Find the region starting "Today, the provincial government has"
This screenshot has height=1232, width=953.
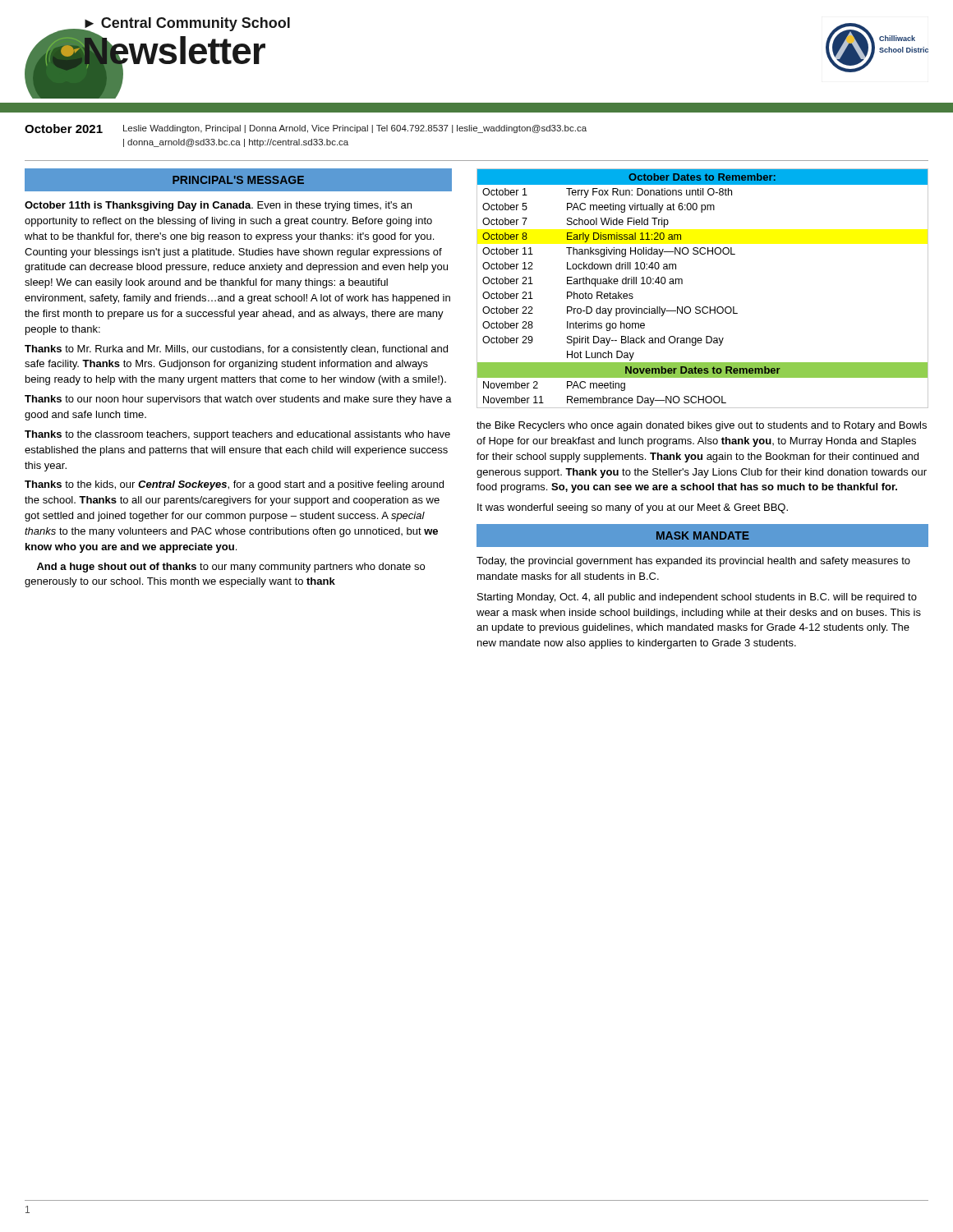click(x=702, y=603)
